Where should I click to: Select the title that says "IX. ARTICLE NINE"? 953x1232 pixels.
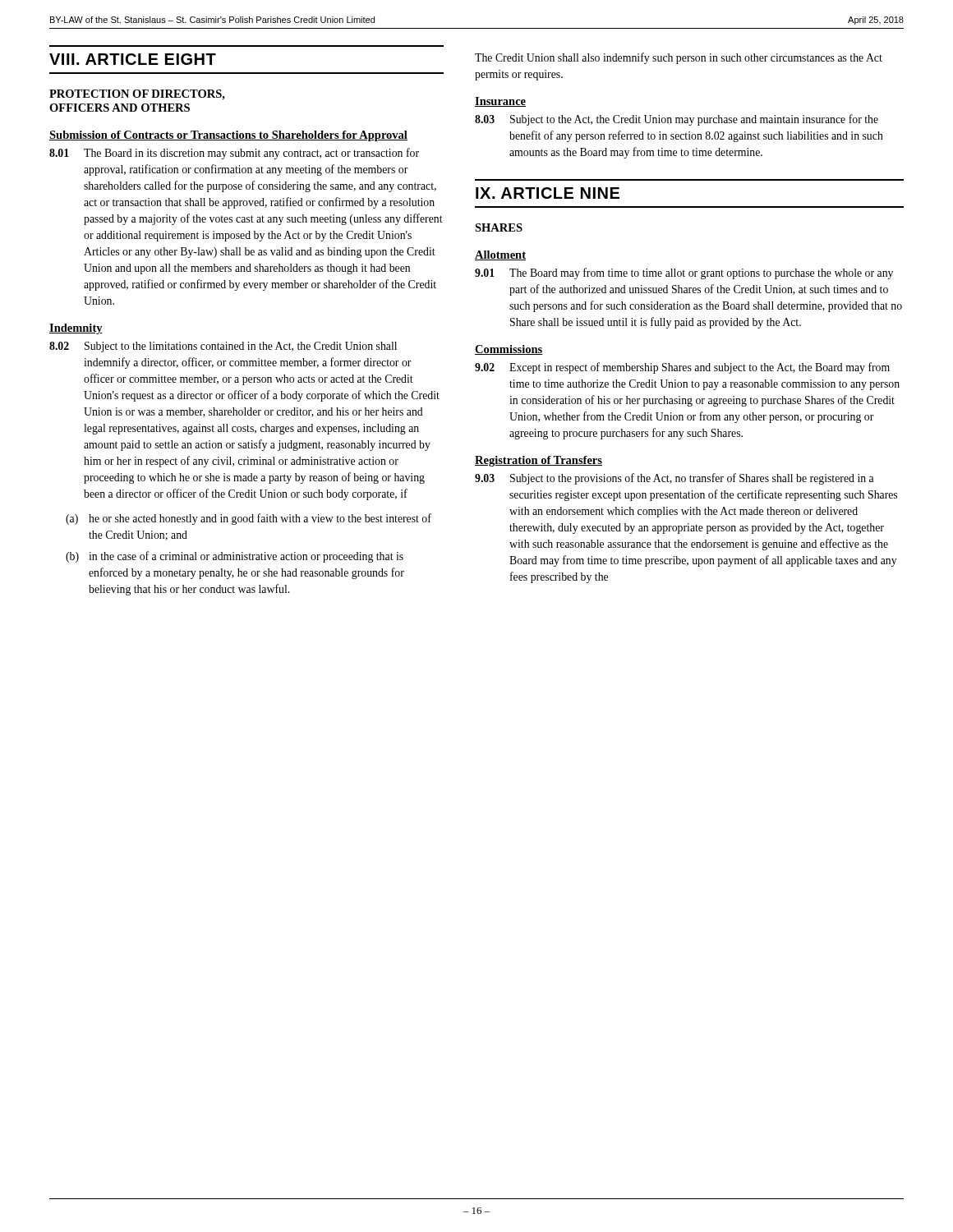[548, 193]
